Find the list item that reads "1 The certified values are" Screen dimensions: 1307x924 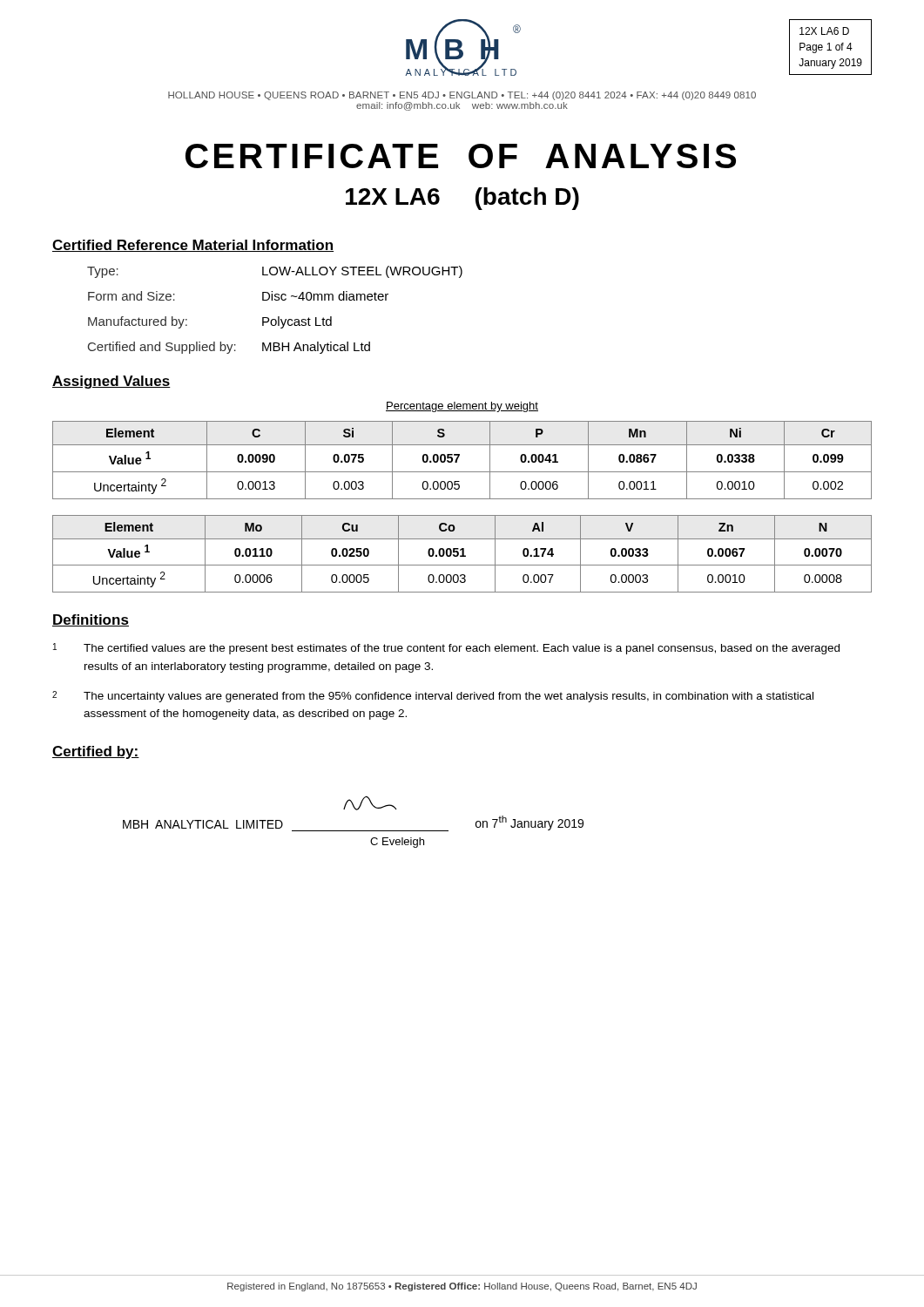pos(462,657)
